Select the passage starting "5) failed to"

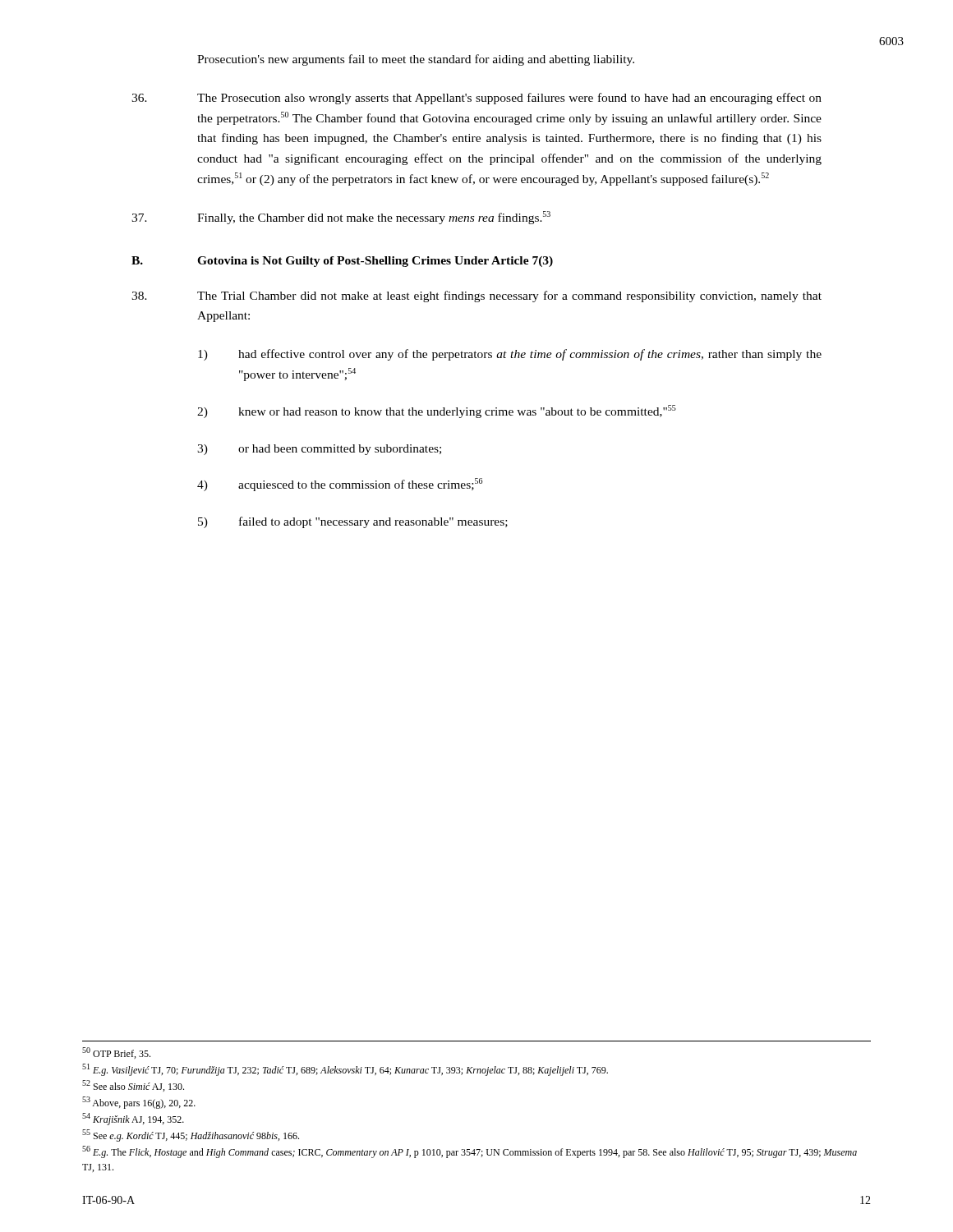pyautogui.click(x=509, y=522)
